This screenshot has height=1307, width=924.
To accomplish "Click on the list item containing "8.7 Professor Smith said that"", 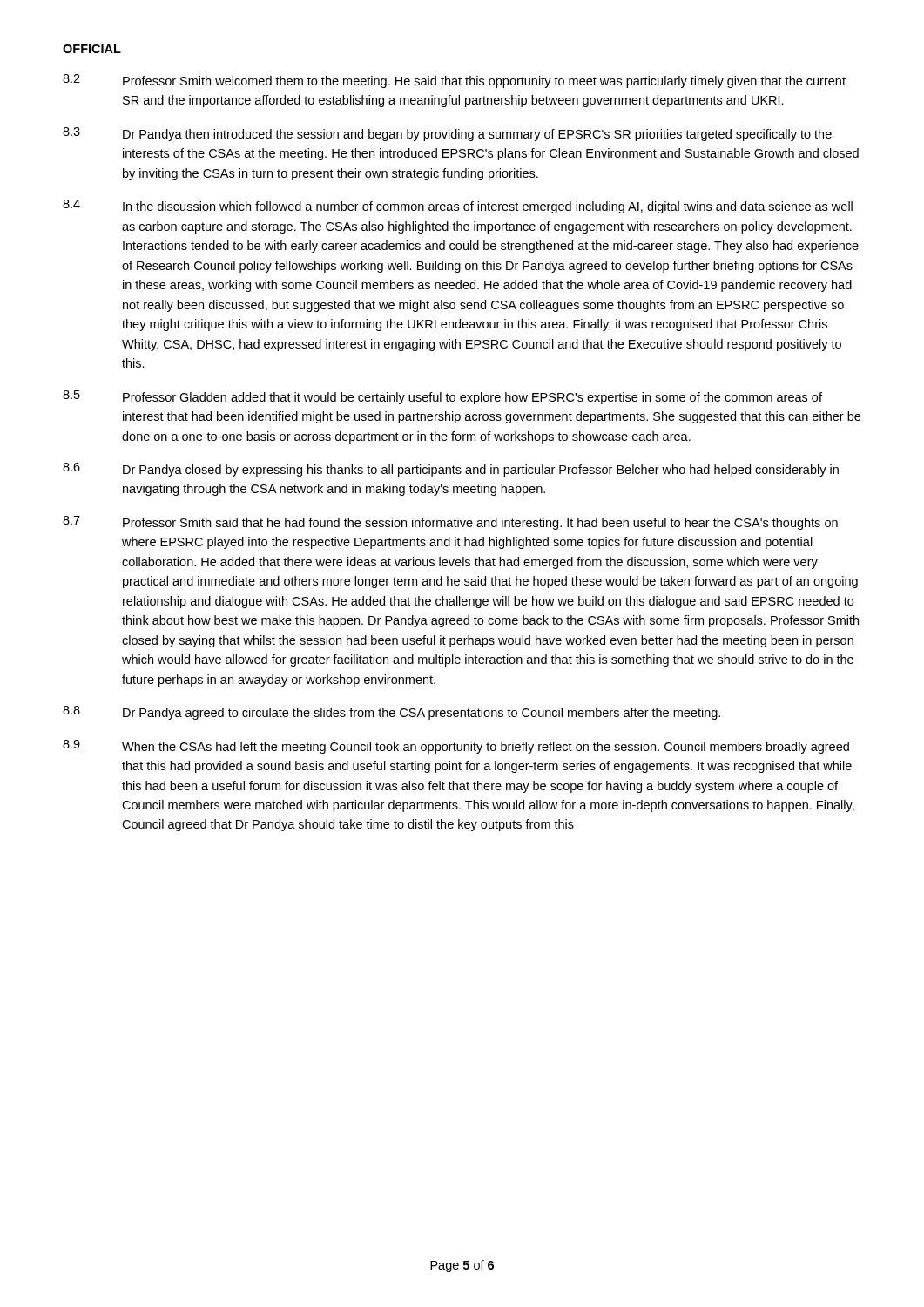I will click(x=462, y=601).
